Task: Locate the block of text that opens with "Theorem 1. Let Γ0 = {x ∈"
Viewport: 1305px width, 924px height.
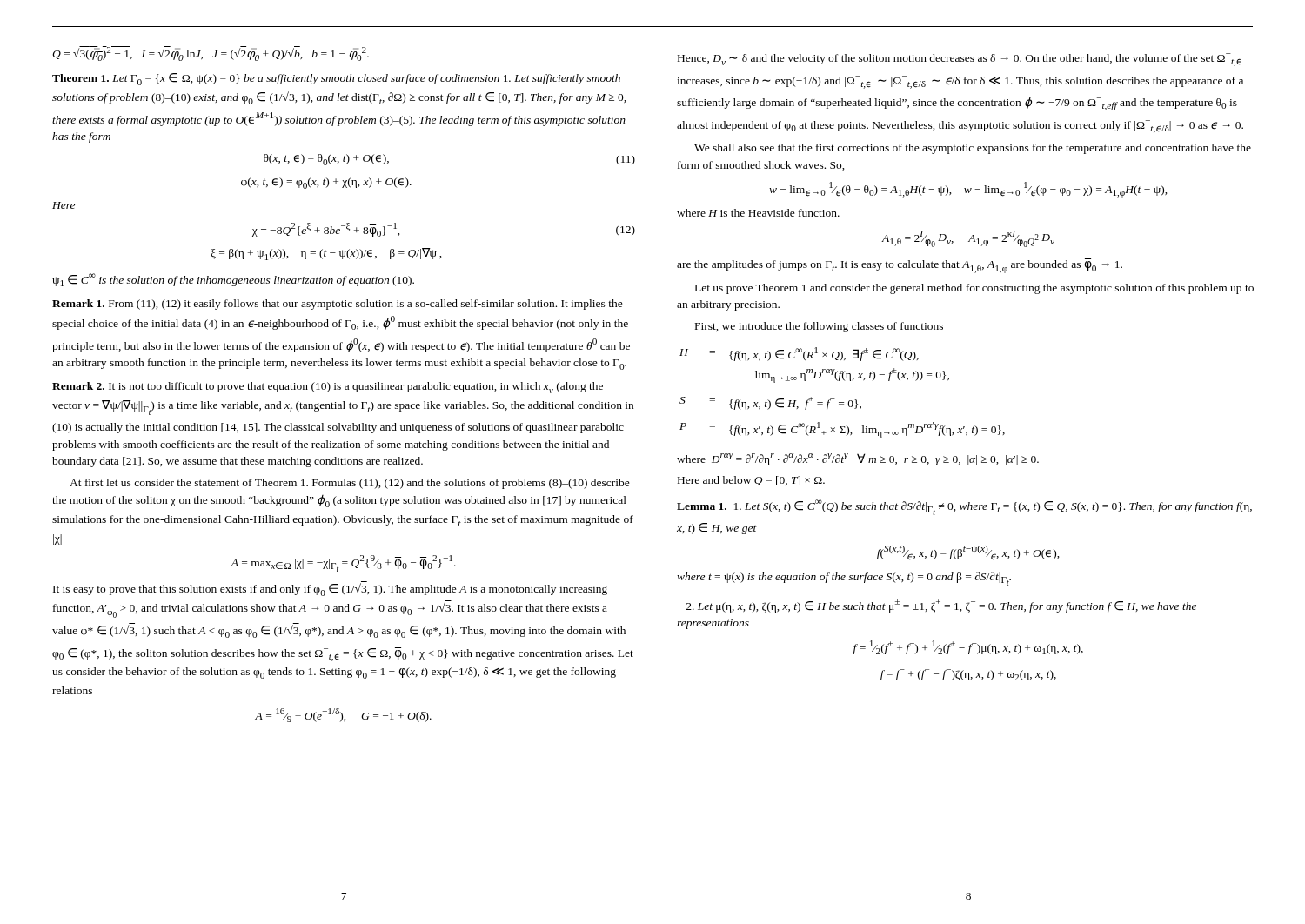Action: [x=344, y=107]
